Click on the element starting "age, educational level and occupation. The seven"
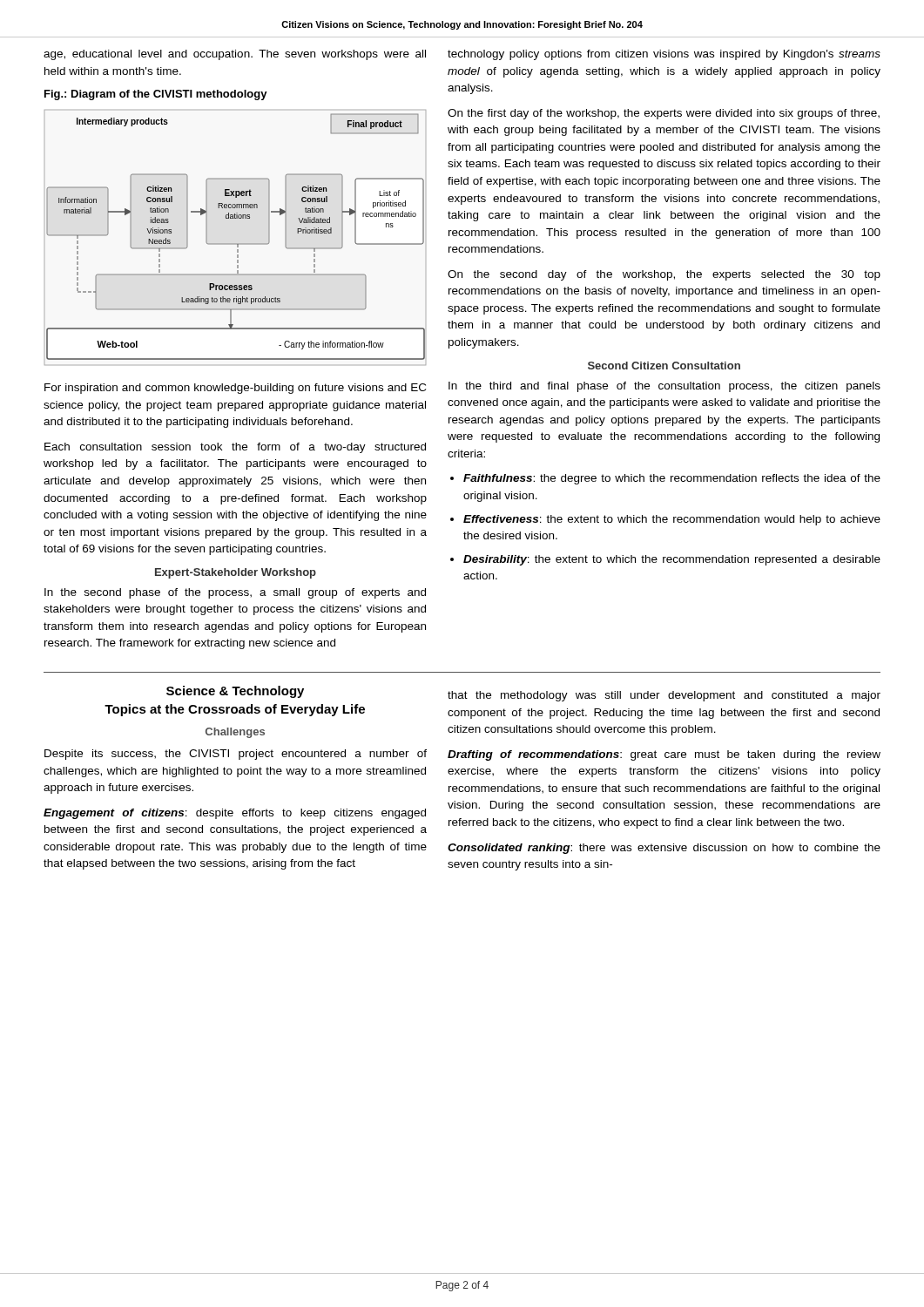Image resolution: width=924 pixels, height=1307 pixels. point(235,62)
